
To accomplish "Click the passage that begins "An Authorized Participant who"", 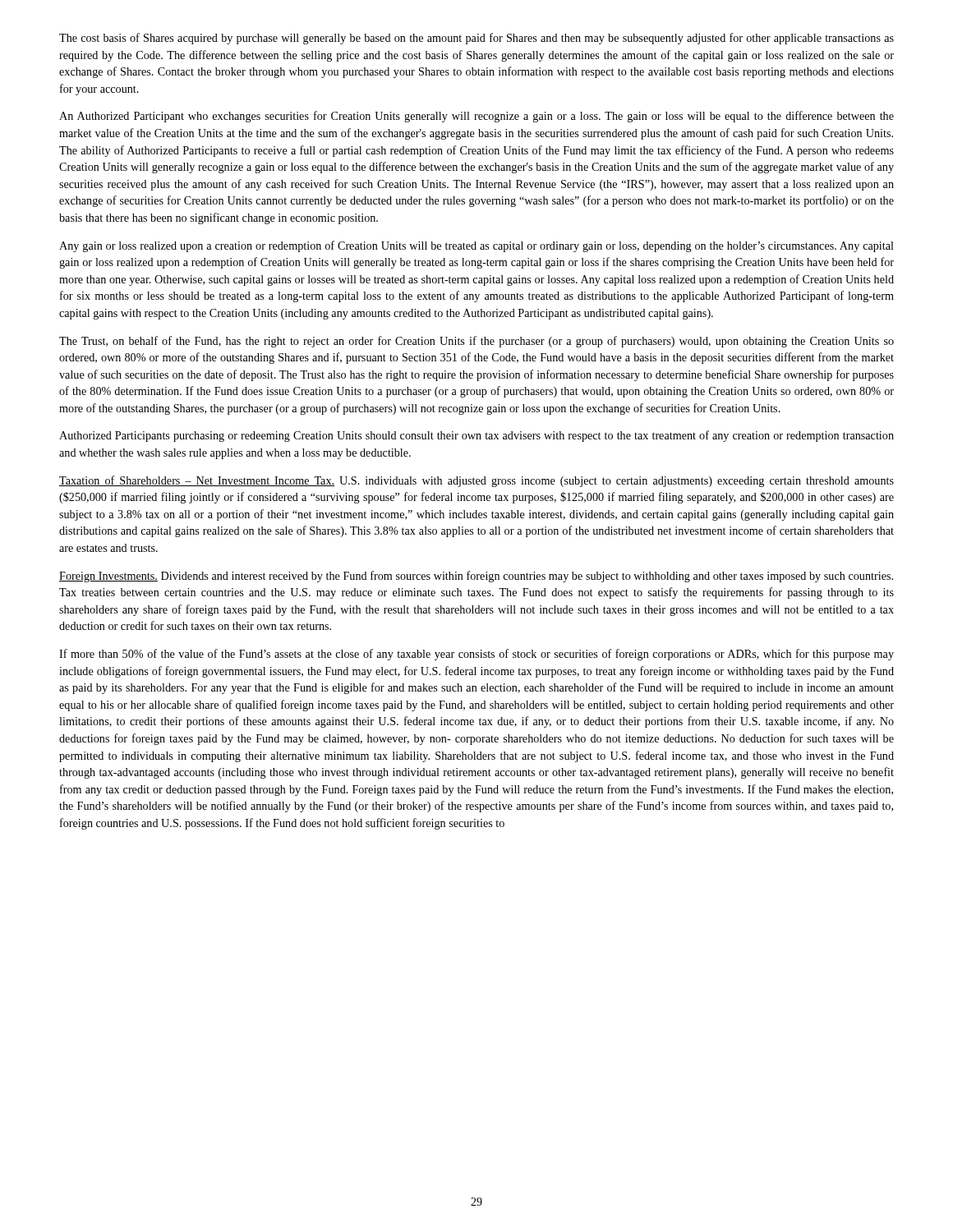I will click(x=476, y=167).
